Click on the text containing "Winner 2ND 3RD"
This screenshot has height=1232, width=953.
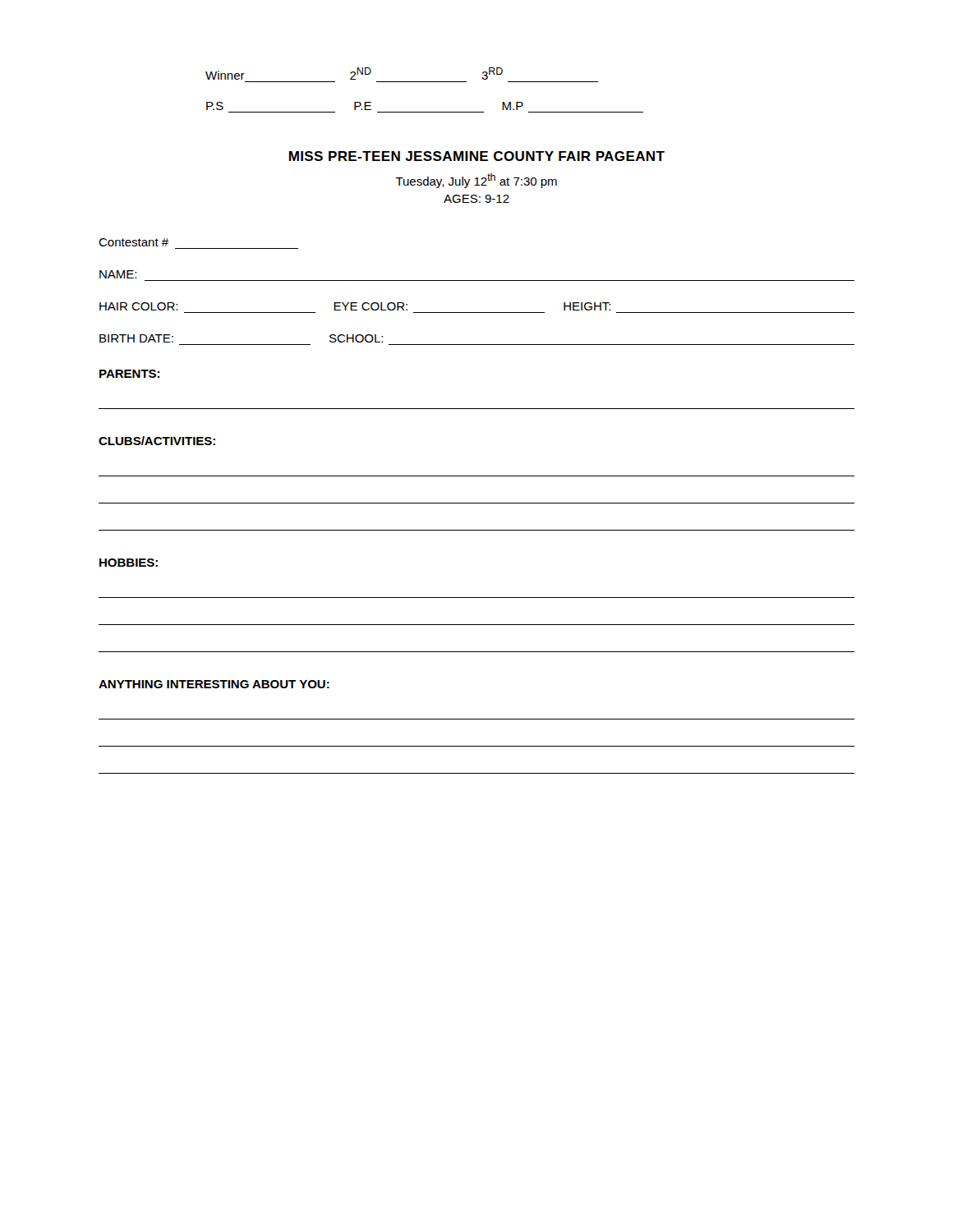click(402, 74)
